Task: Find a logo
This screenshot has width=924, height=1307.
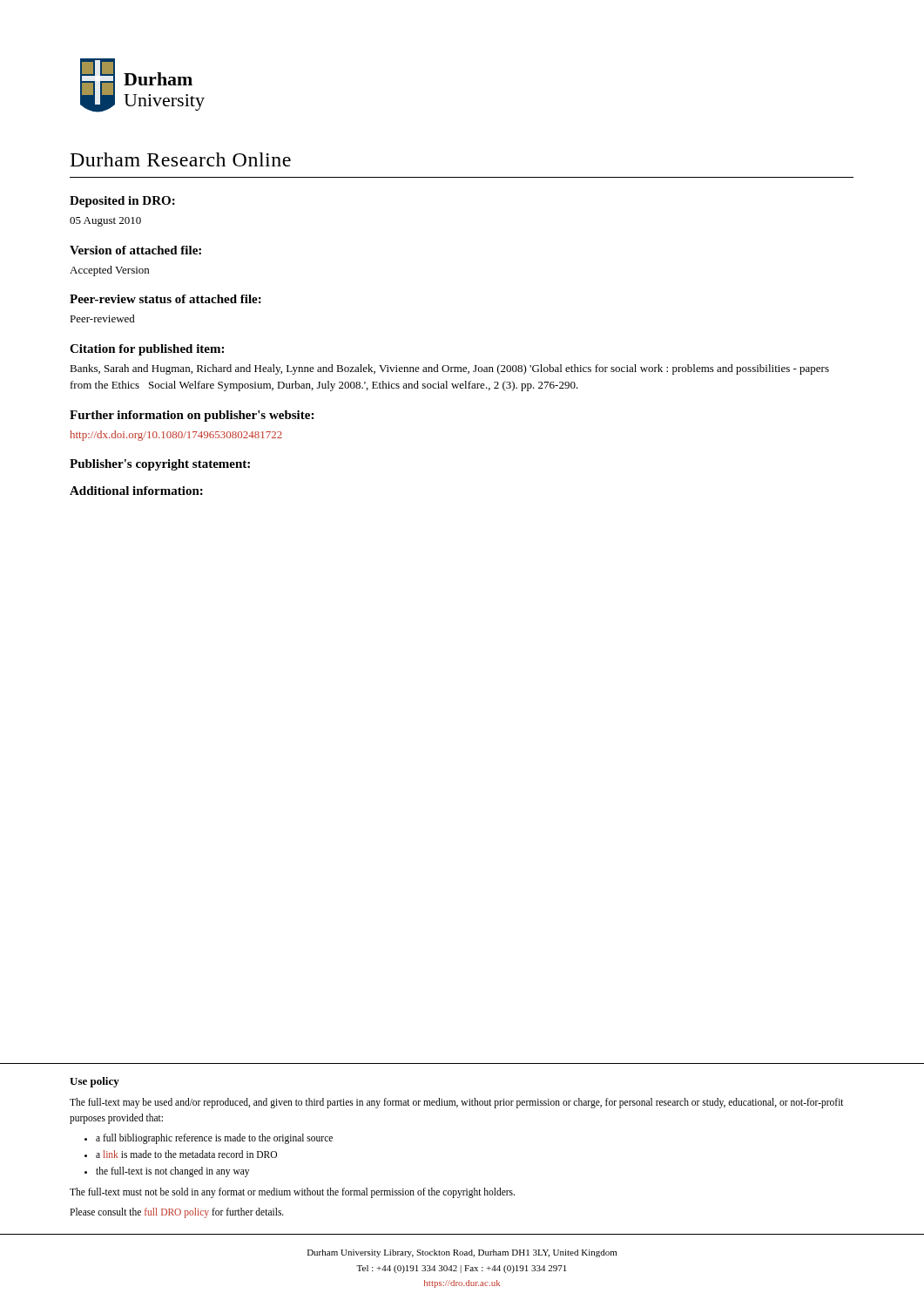Action: (x=462, y=91)
